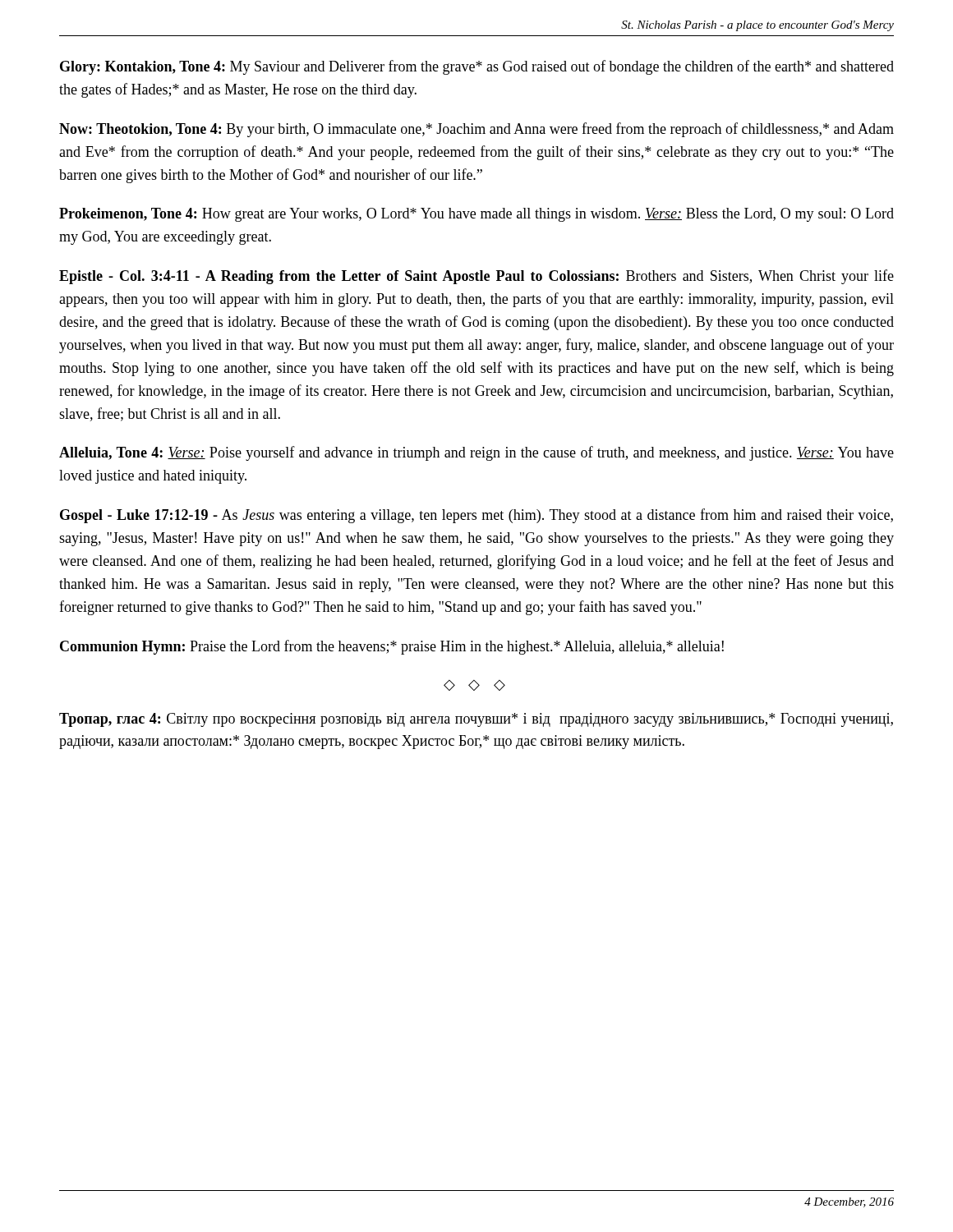Select the text starting "Glory: Kontakion, Tone 4: My Saviour and Deliverer"
953x1232 pixels.
click(x=476, y=78)
